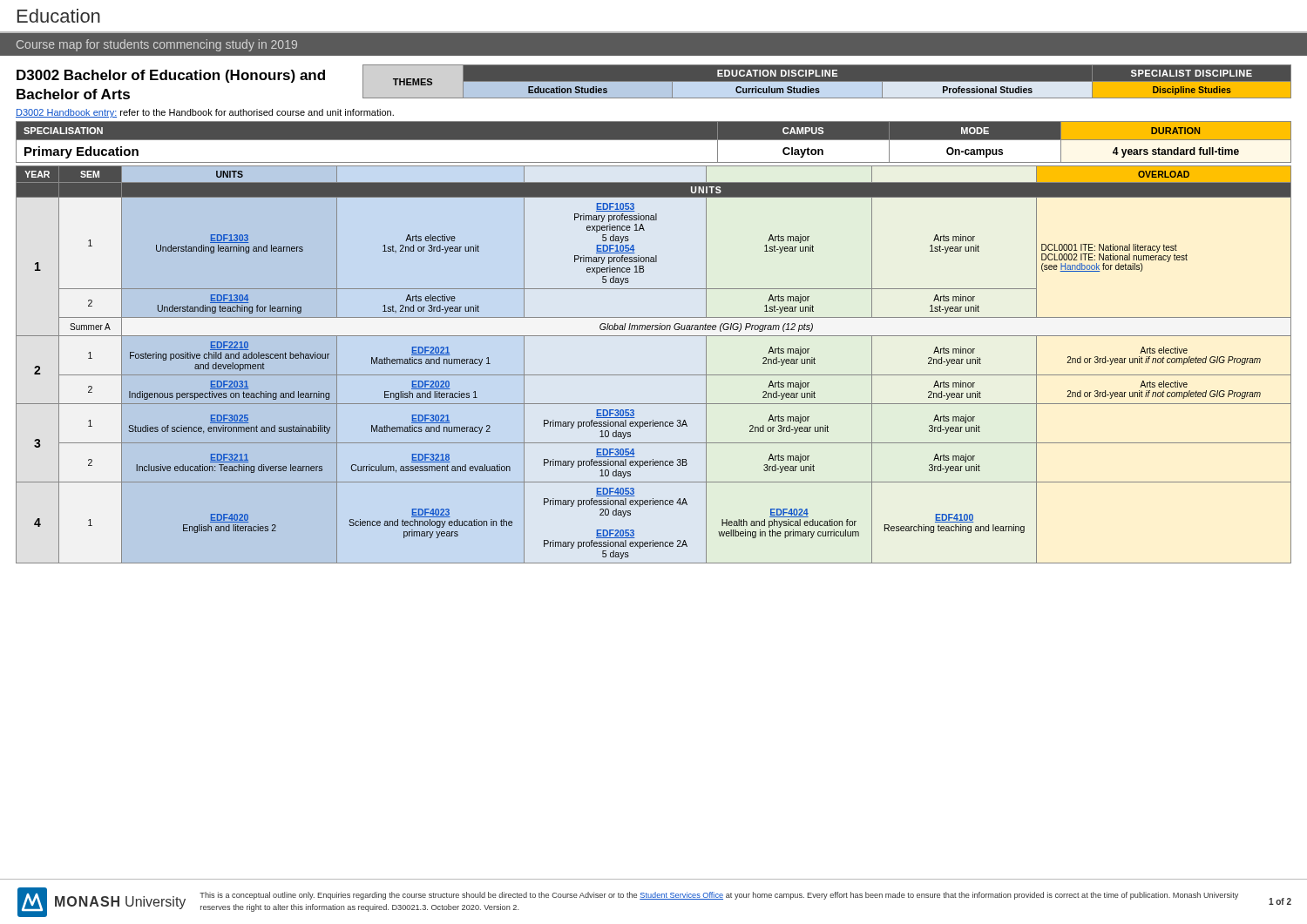Locate the section header containing "Course map for students commencing study"
The height and width of the screenshot is (924, 1307).
(x=157, y=44)
